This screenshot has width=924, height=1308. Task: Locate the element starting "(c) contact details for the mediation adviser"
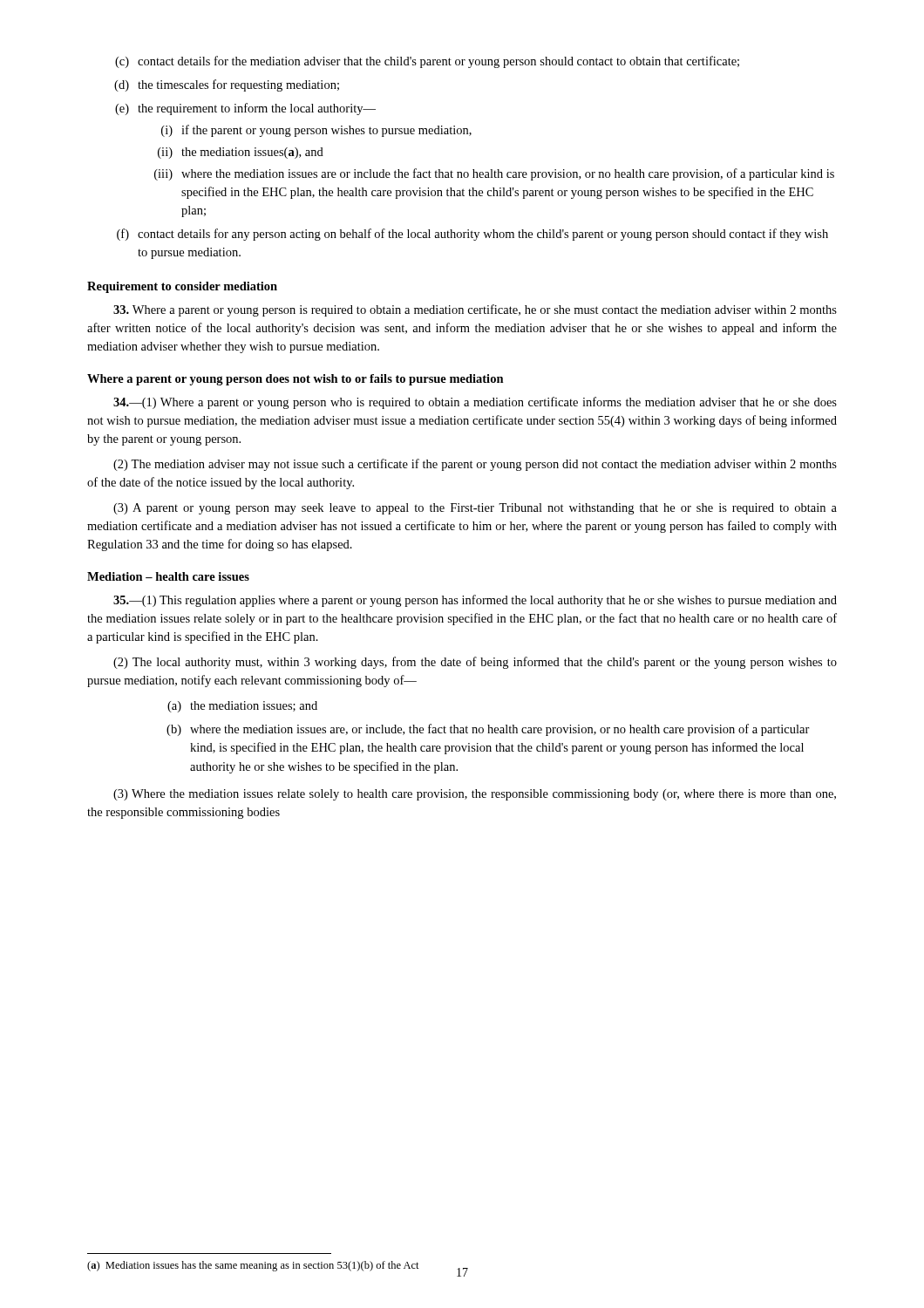click(x=462, y=61)
